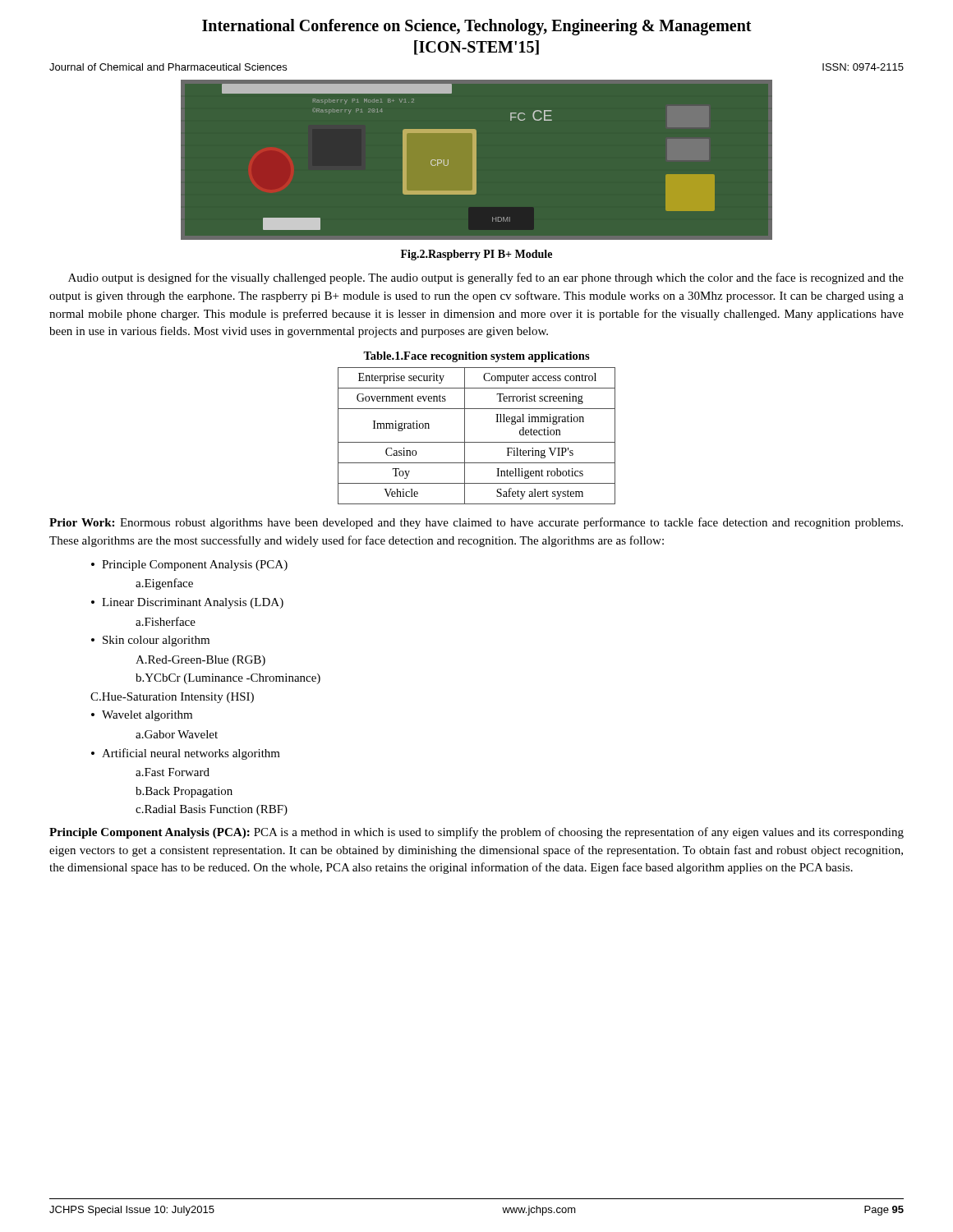
Task: Locate the list item that reads "b.Back Propagation"
Action: pos(184,791)
